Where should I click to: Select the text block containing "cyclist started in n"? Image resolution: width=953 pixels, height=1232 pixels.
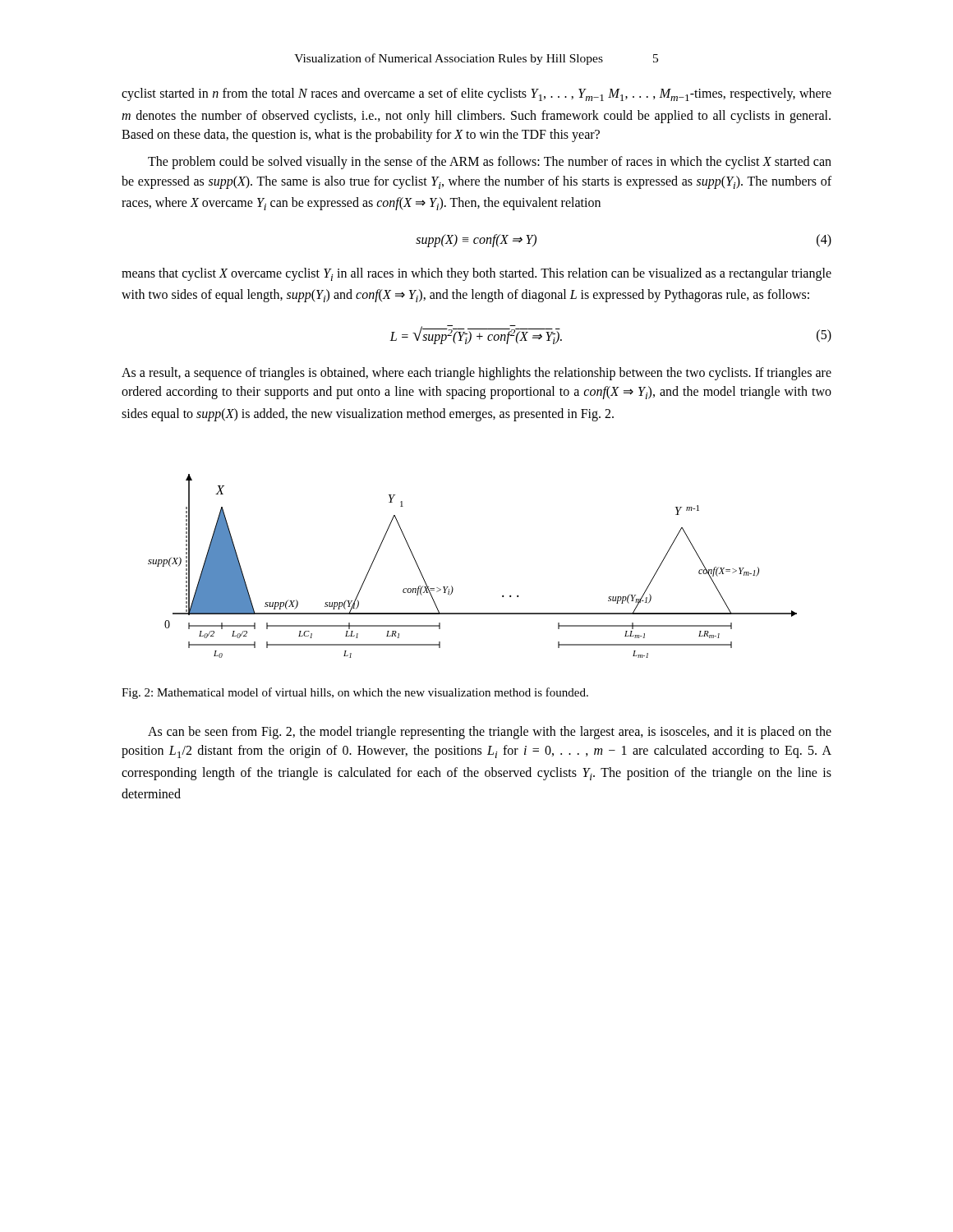tap(476, 114)
